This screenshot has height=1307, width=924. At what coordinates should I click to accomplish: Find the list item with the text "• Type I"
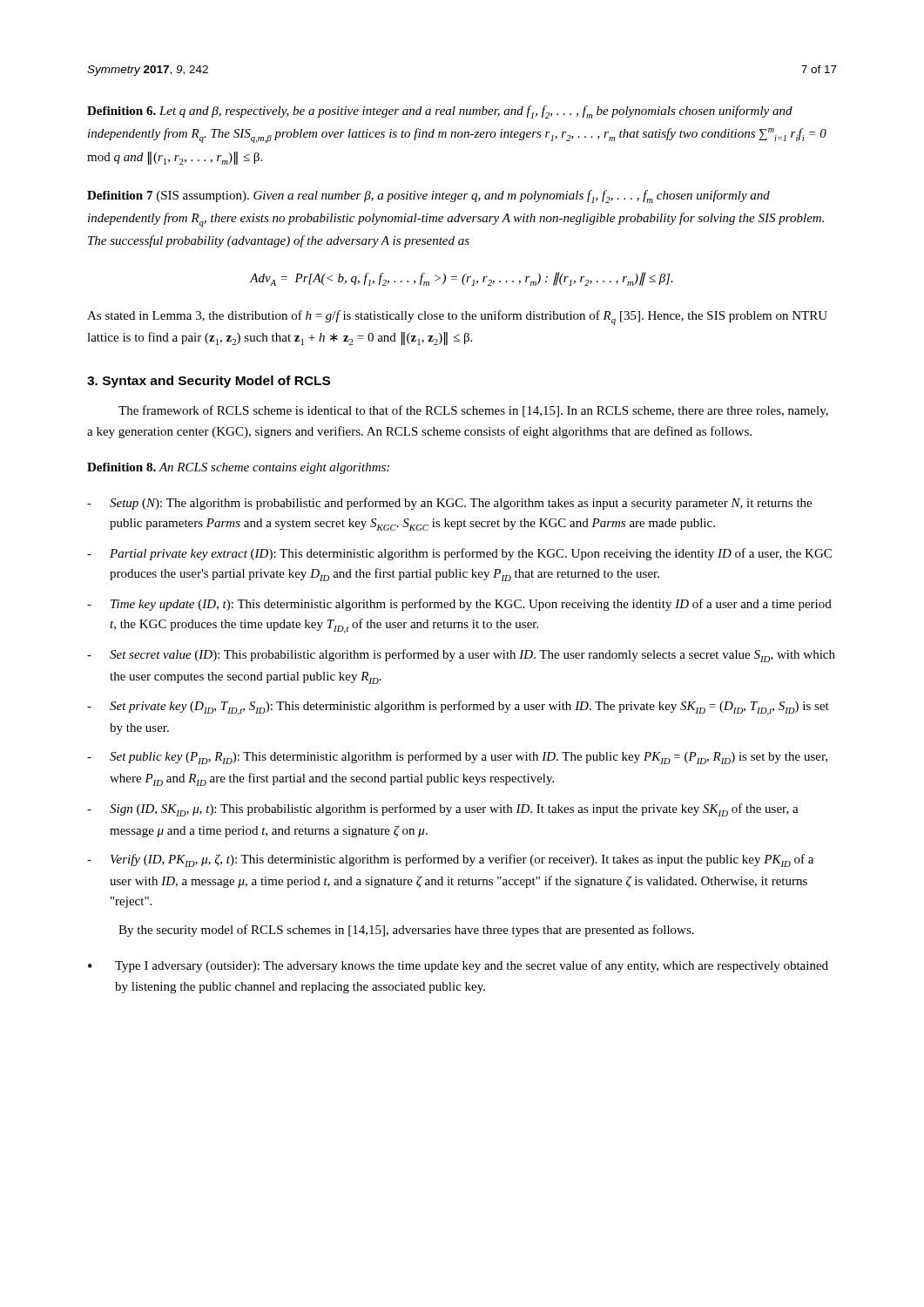(462, 976)
